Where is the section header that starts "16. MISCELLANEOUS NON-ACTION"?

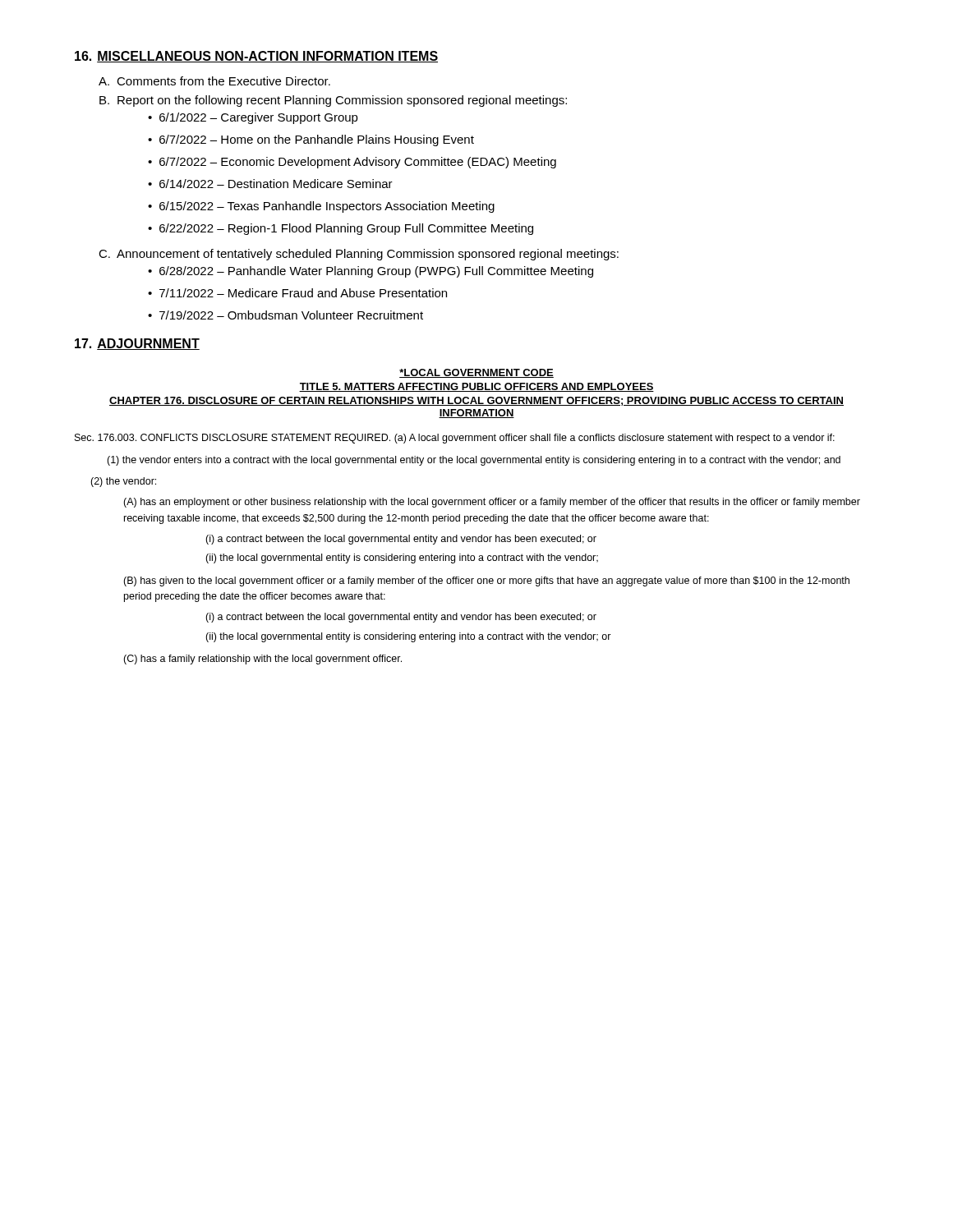point(256,57)
